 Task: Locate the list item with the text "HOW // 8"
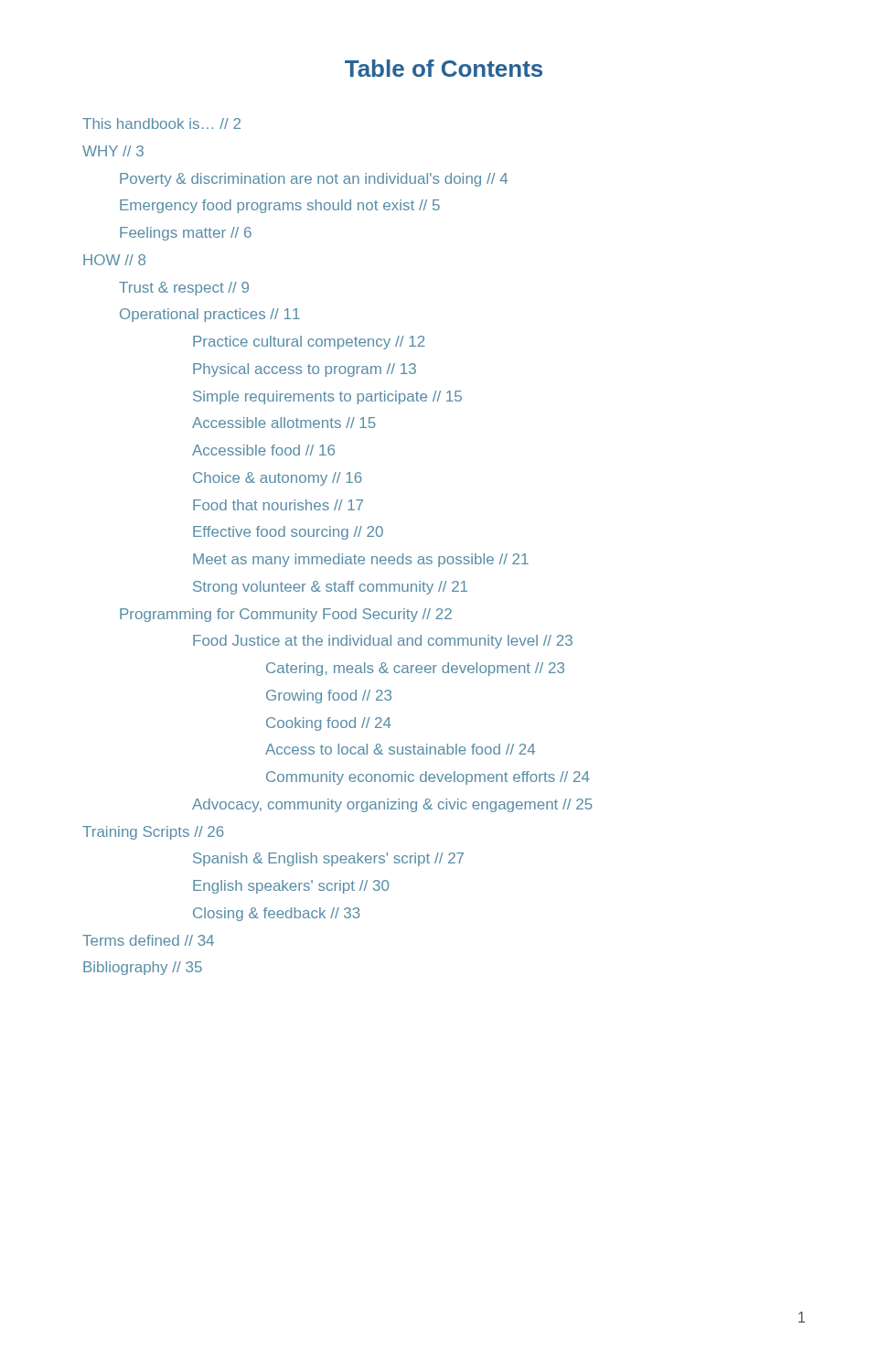114,260
